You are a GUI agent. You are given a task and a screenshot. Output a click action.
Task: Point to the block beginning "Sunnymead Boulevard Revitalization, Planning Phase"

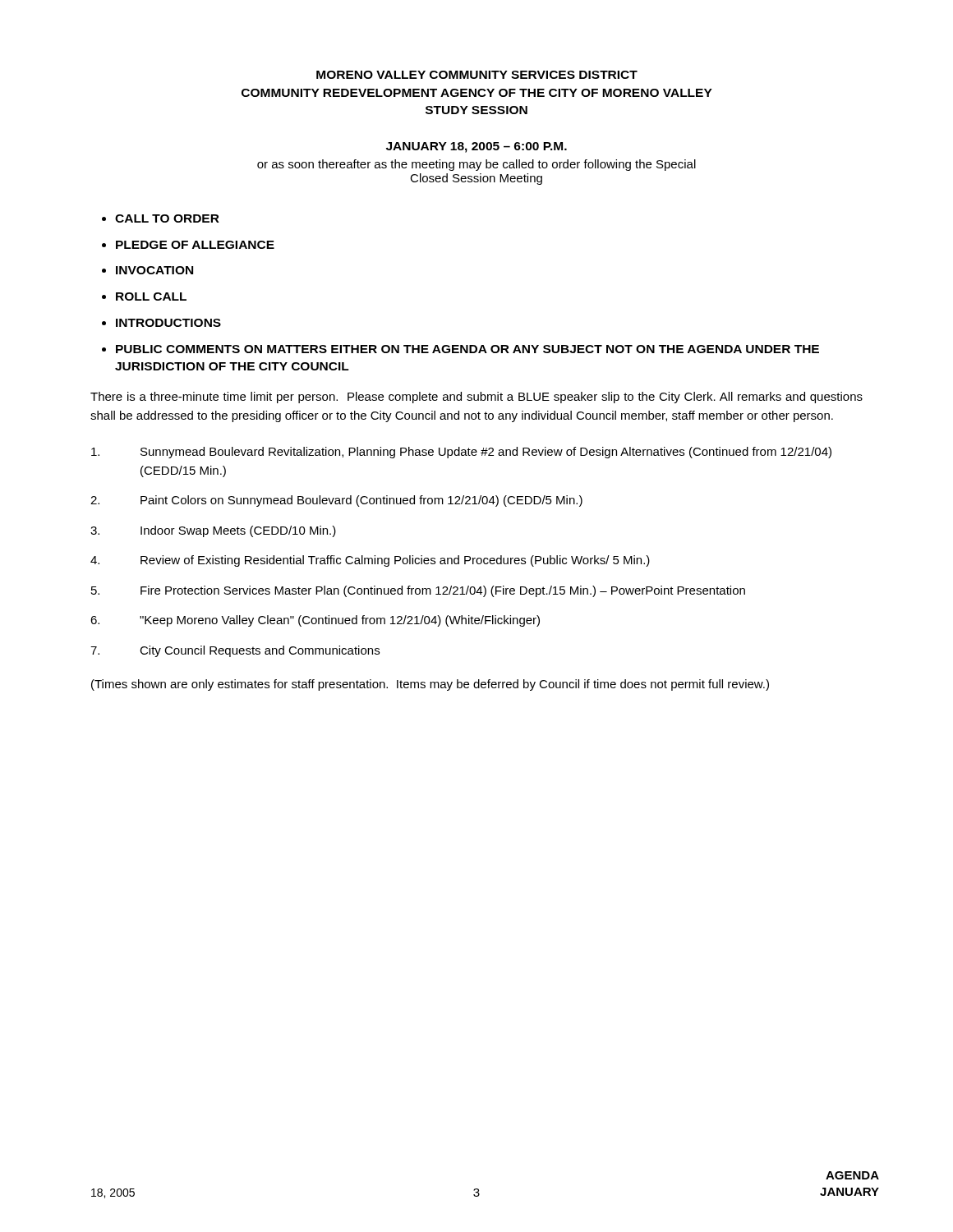476,462
